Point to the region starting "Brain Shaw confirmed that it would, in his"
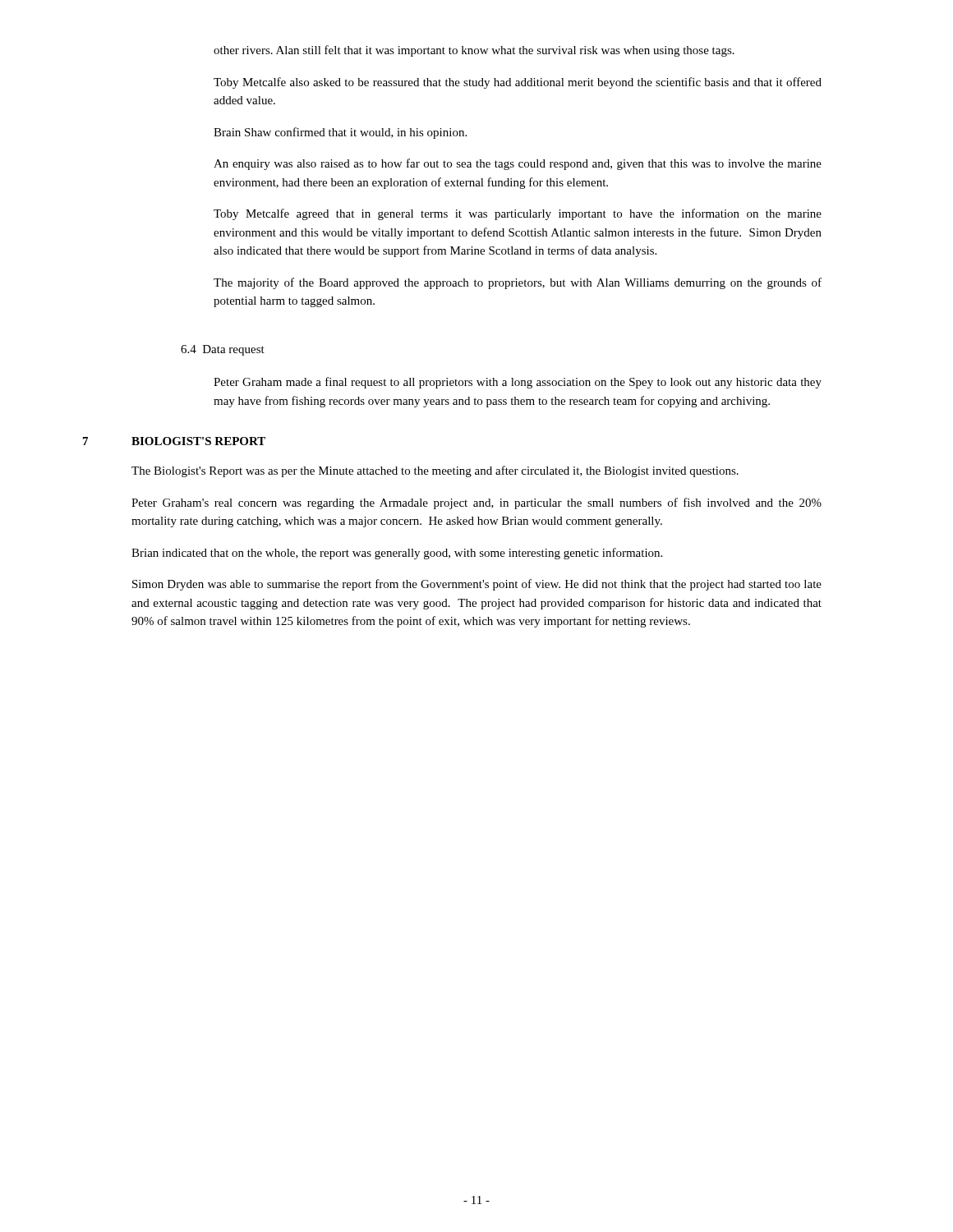The width and height of the screenshot is (953, 1232). pyautogui.click(x=340, y=133)
